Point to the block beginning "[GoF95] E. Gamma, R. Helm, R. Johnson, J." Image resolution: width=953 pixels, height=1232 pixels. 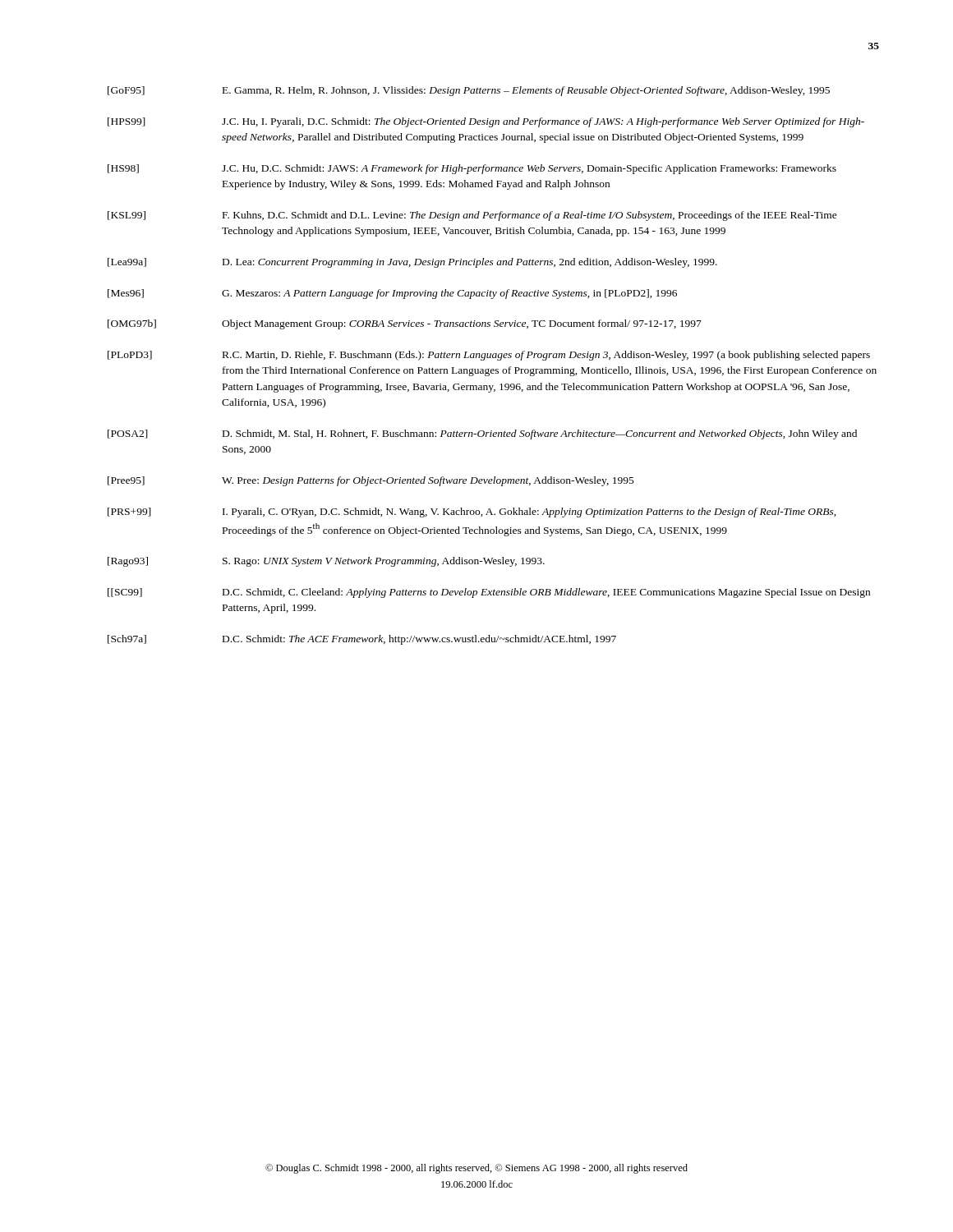coord(493,90)
